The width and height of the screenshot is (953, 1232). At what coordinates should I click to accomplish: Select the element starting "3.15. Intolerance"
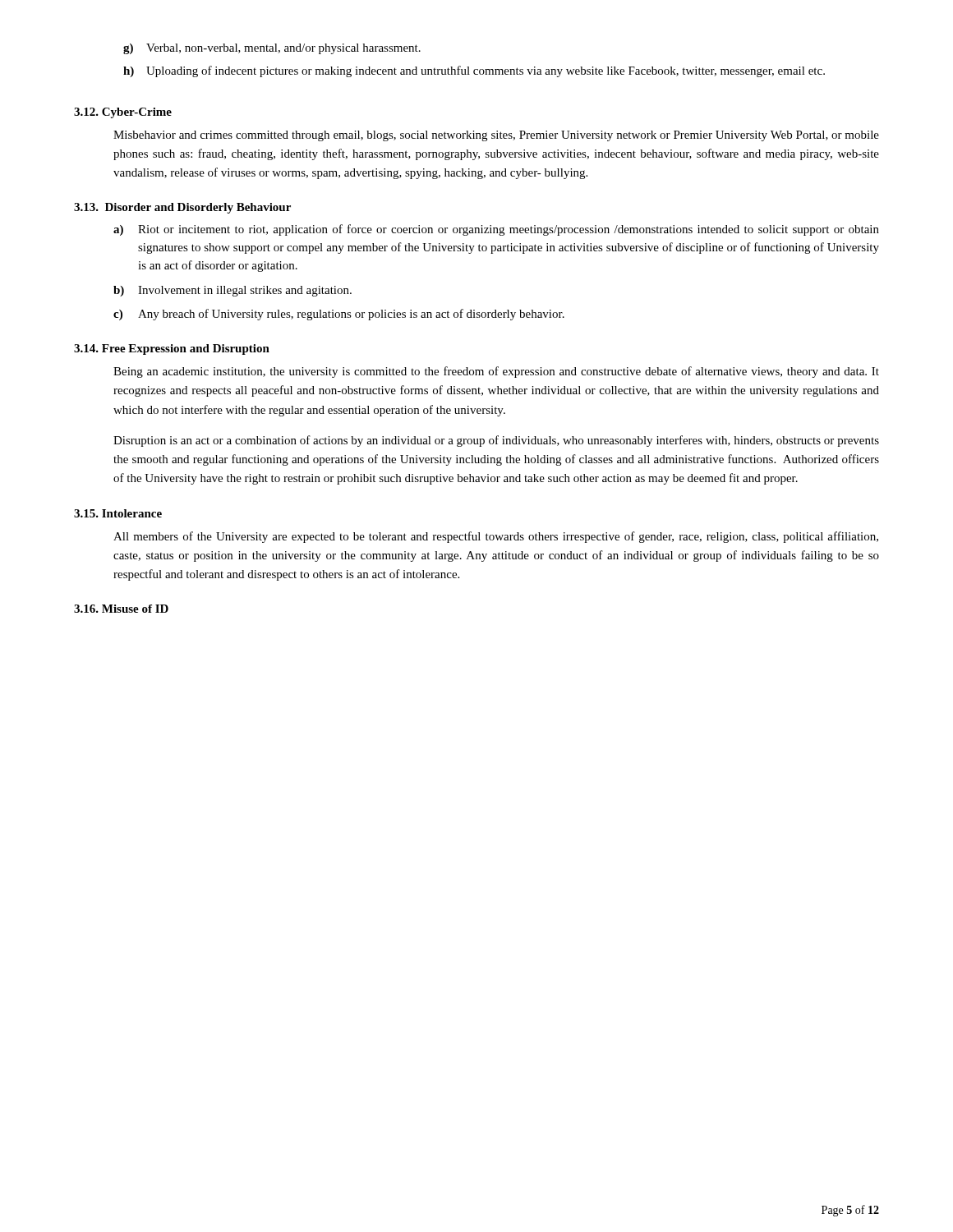click(118, 513)
